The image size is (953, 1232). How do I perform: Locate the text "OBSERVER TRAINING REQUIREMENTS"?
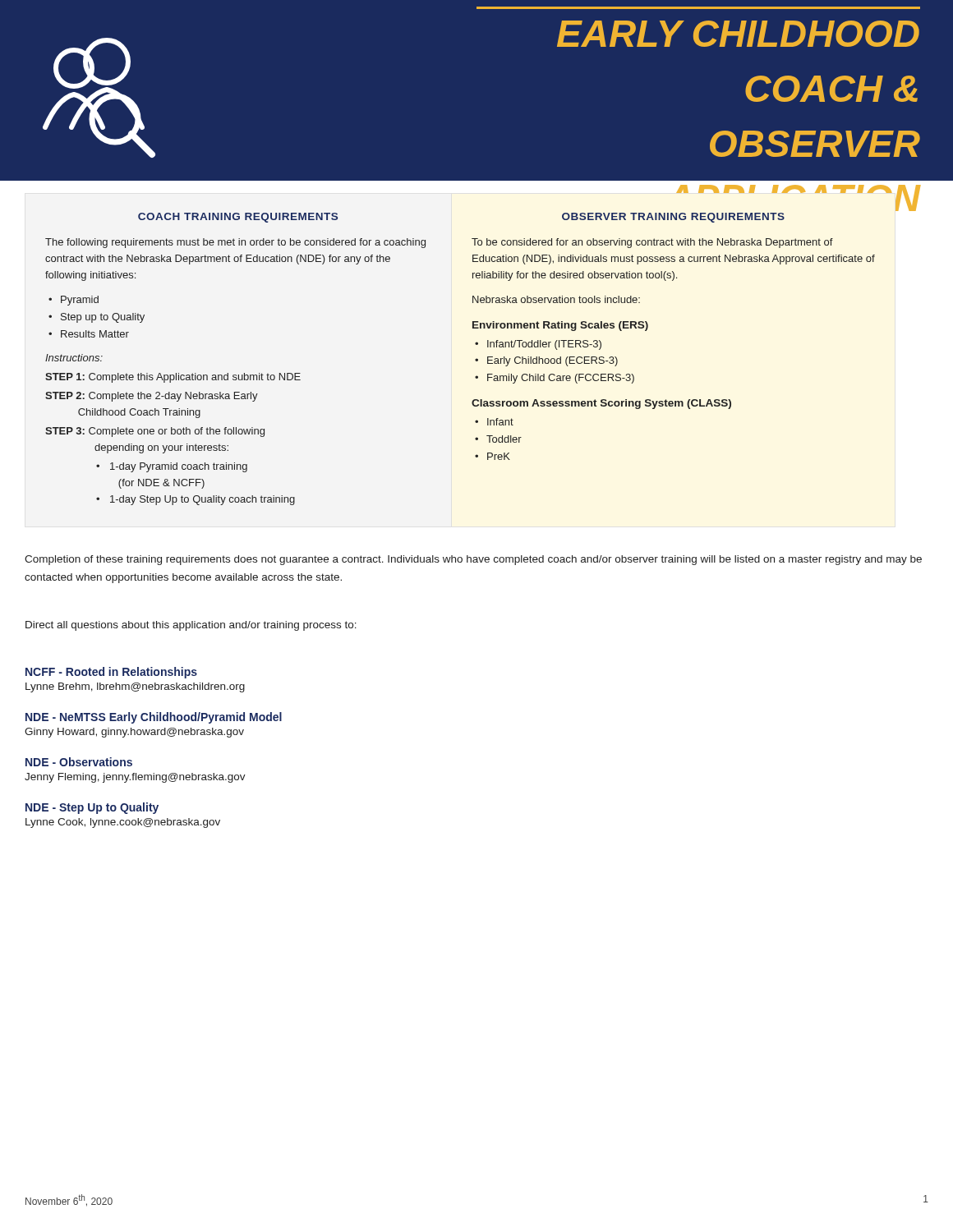point(673,216)
